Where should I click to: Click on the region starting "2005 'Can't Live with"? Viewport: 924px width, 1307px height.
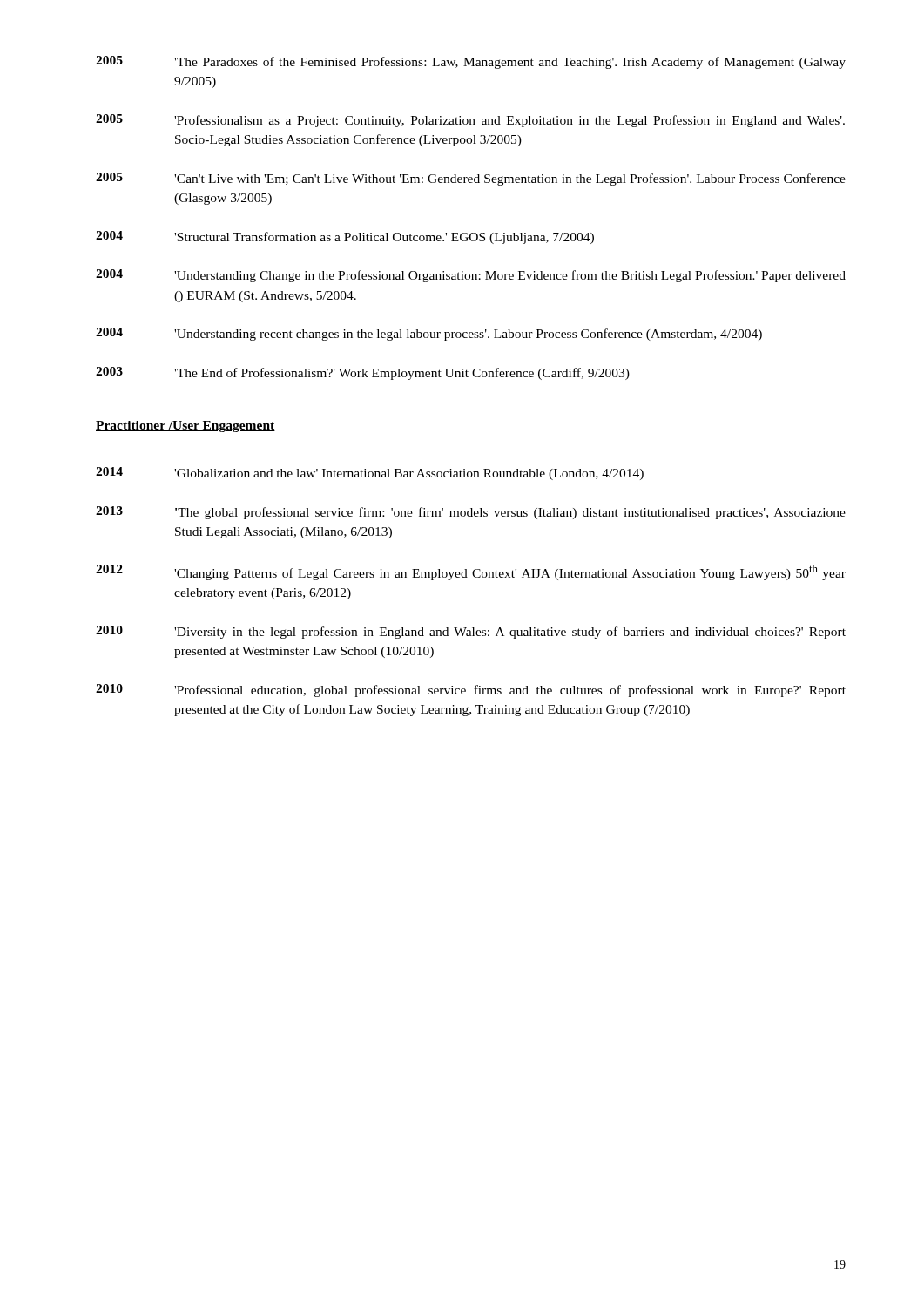(471, 188)
